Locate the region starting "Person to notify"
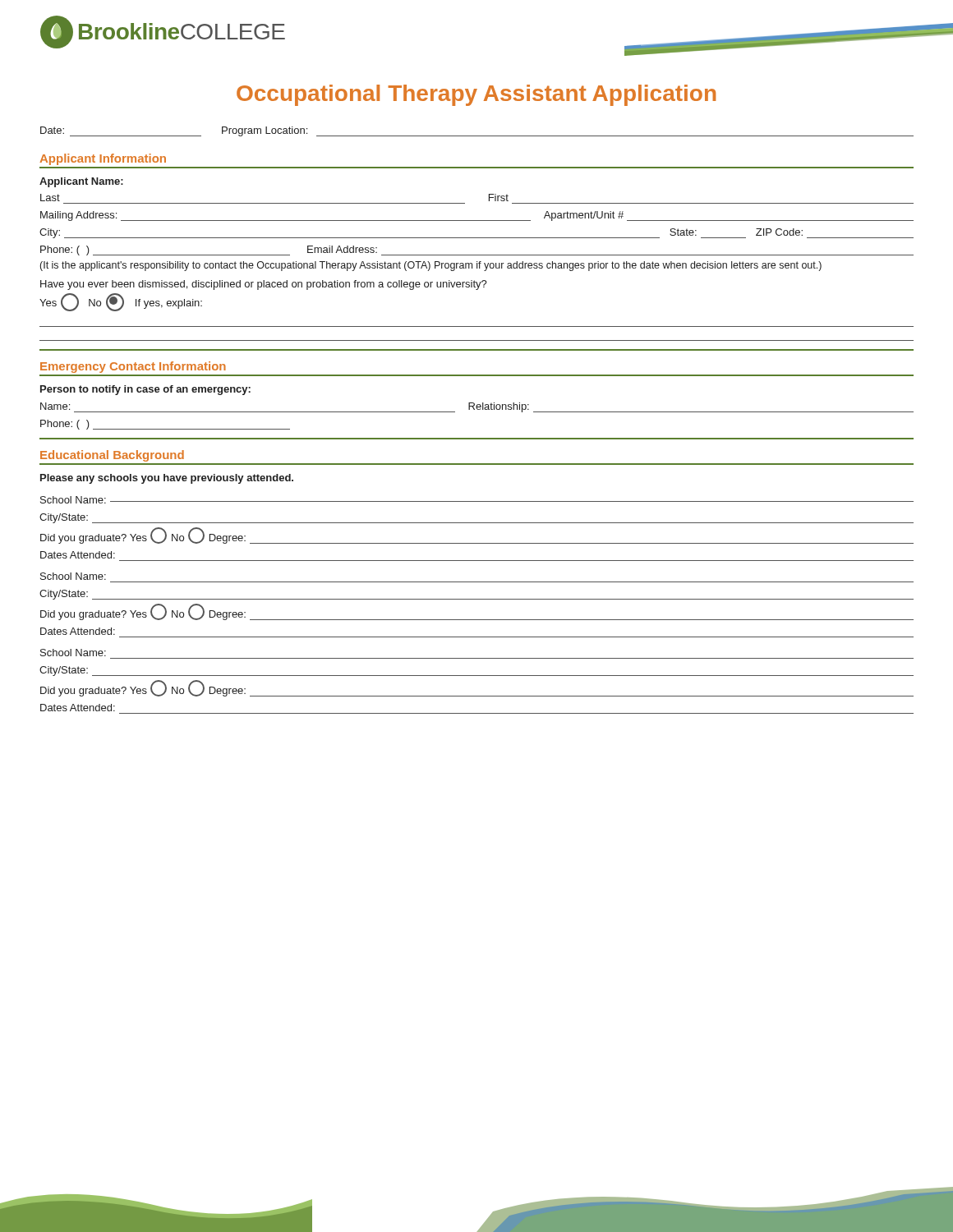 [145, 389]
